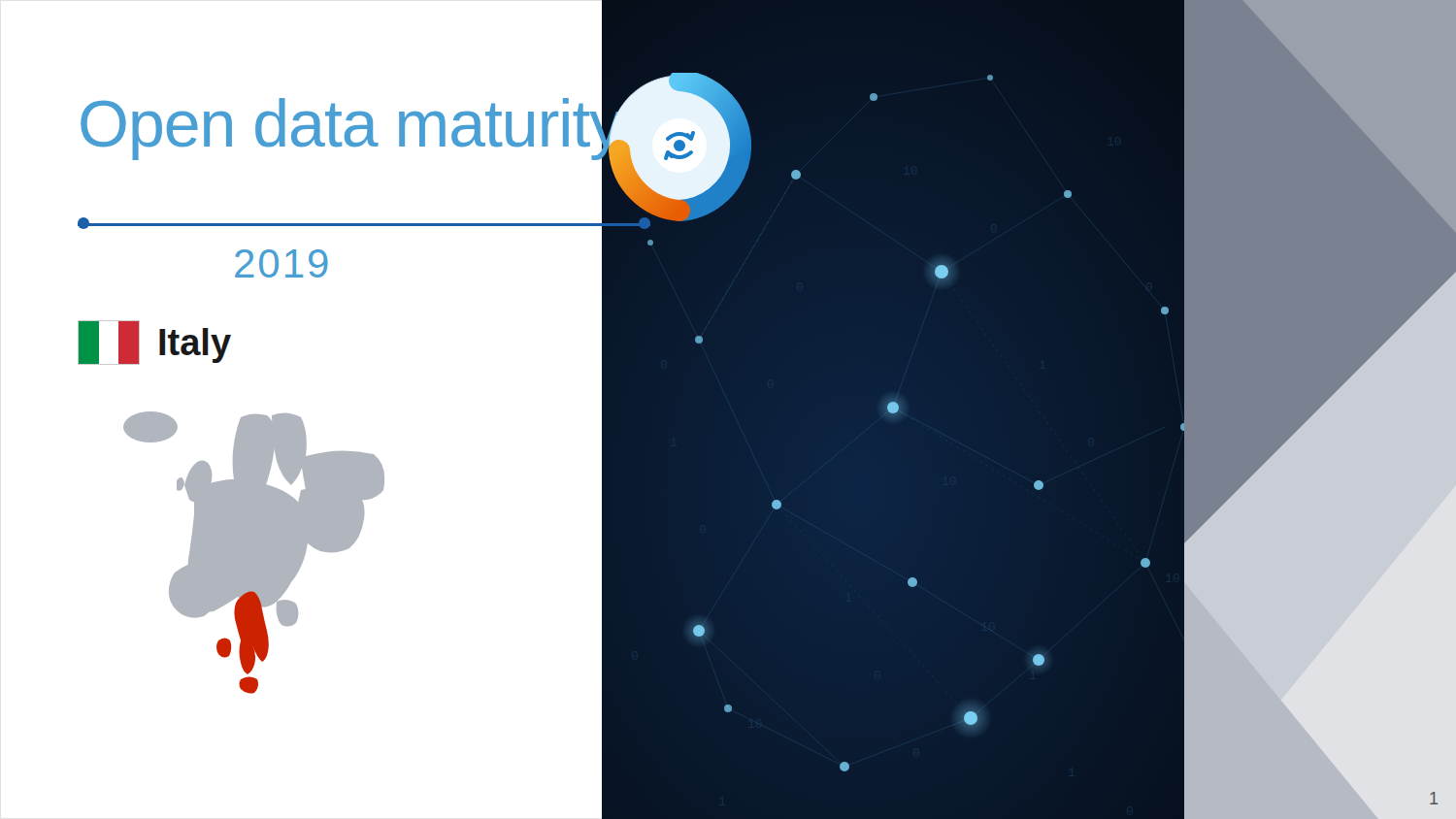Select the logo
This screenshot has width=1456, height=819.
679,150
